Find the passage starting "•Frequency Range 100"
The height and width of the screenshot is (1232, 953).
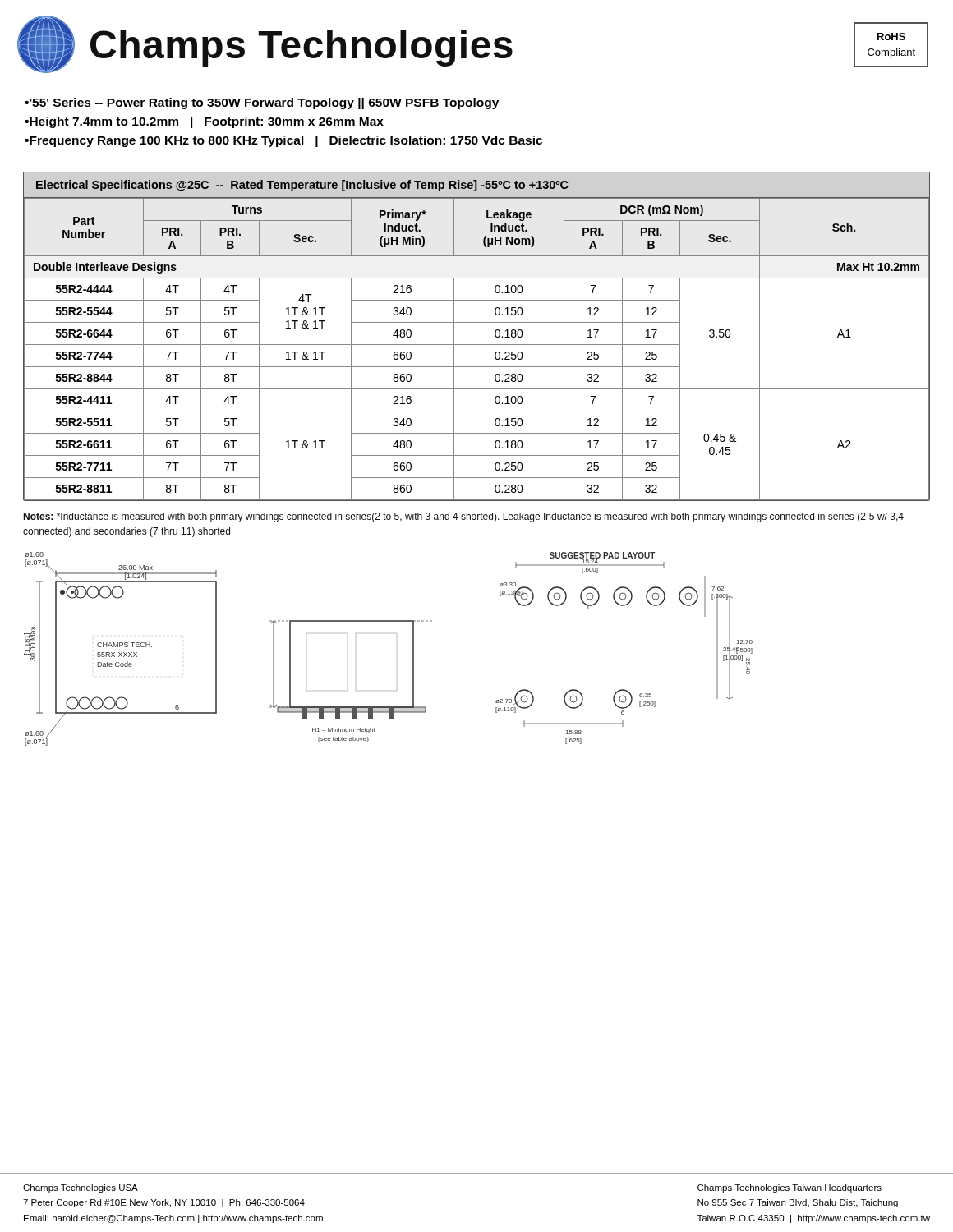[284, 140]
